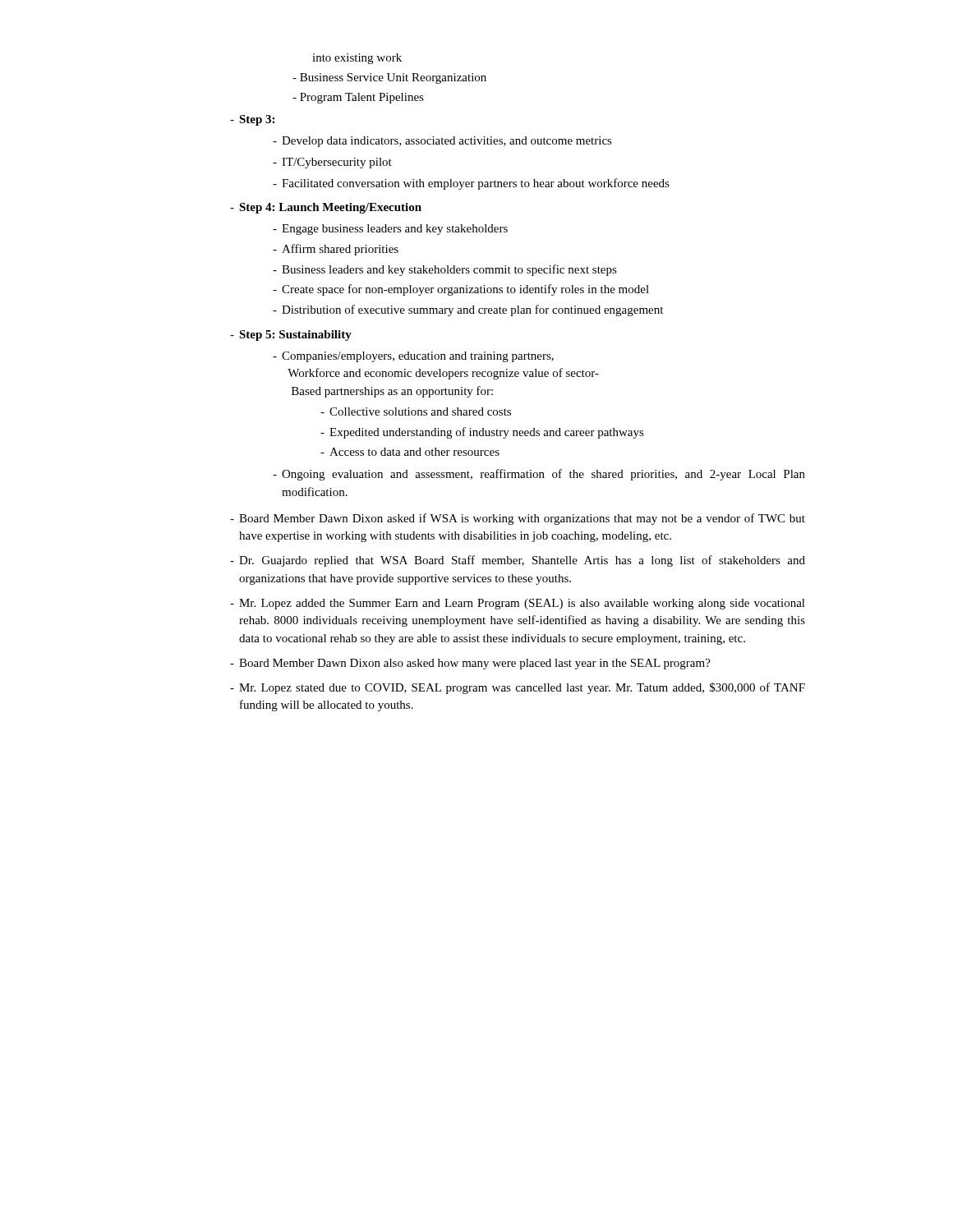Viewport: 953px width, 1232px height.
Task: Find the list item that reads "- Distribution of"
Action: [x=539, y=310]
